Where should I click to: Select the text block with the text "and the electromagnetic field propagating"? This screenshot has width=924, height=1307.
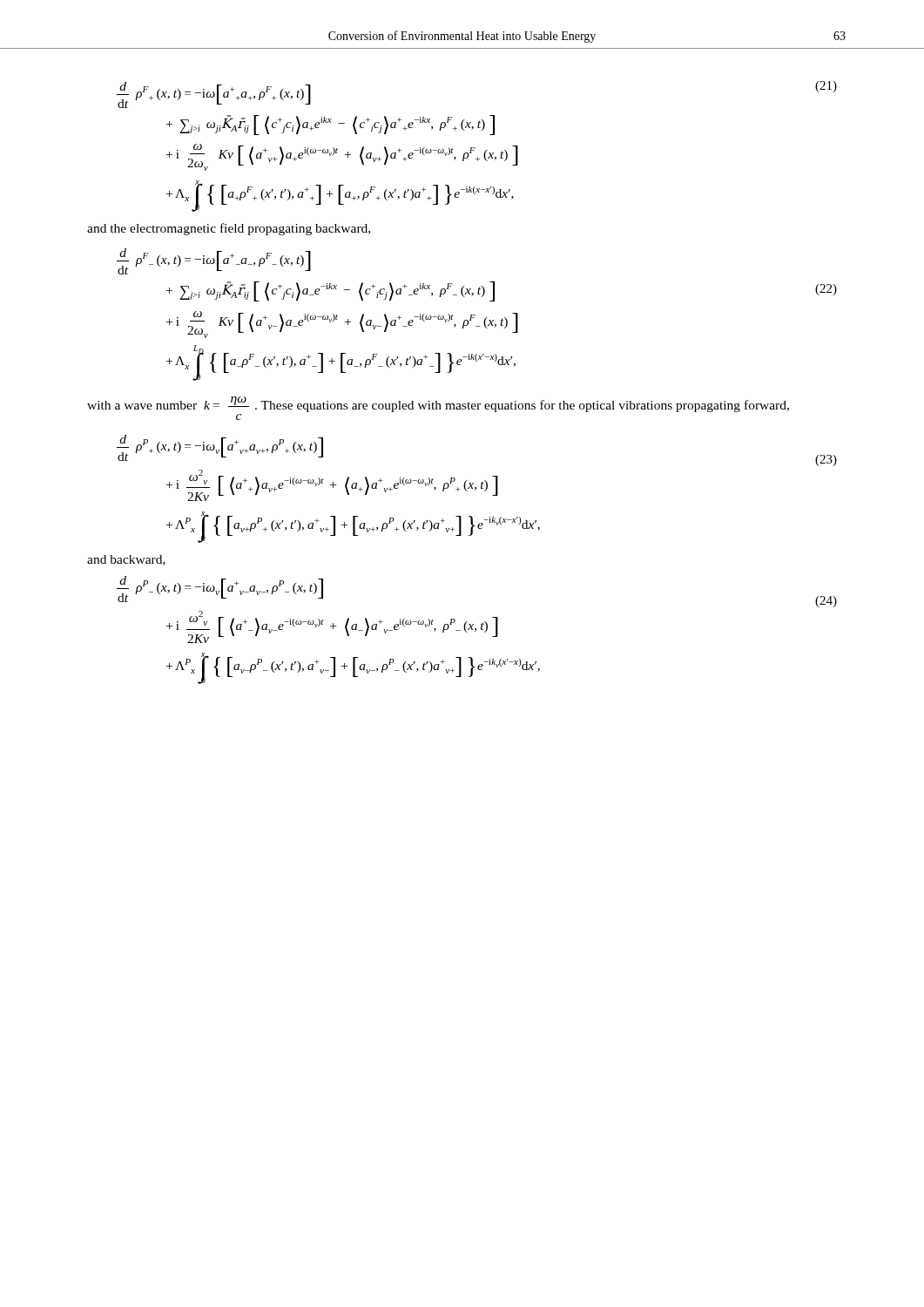[x=229, y=228]
